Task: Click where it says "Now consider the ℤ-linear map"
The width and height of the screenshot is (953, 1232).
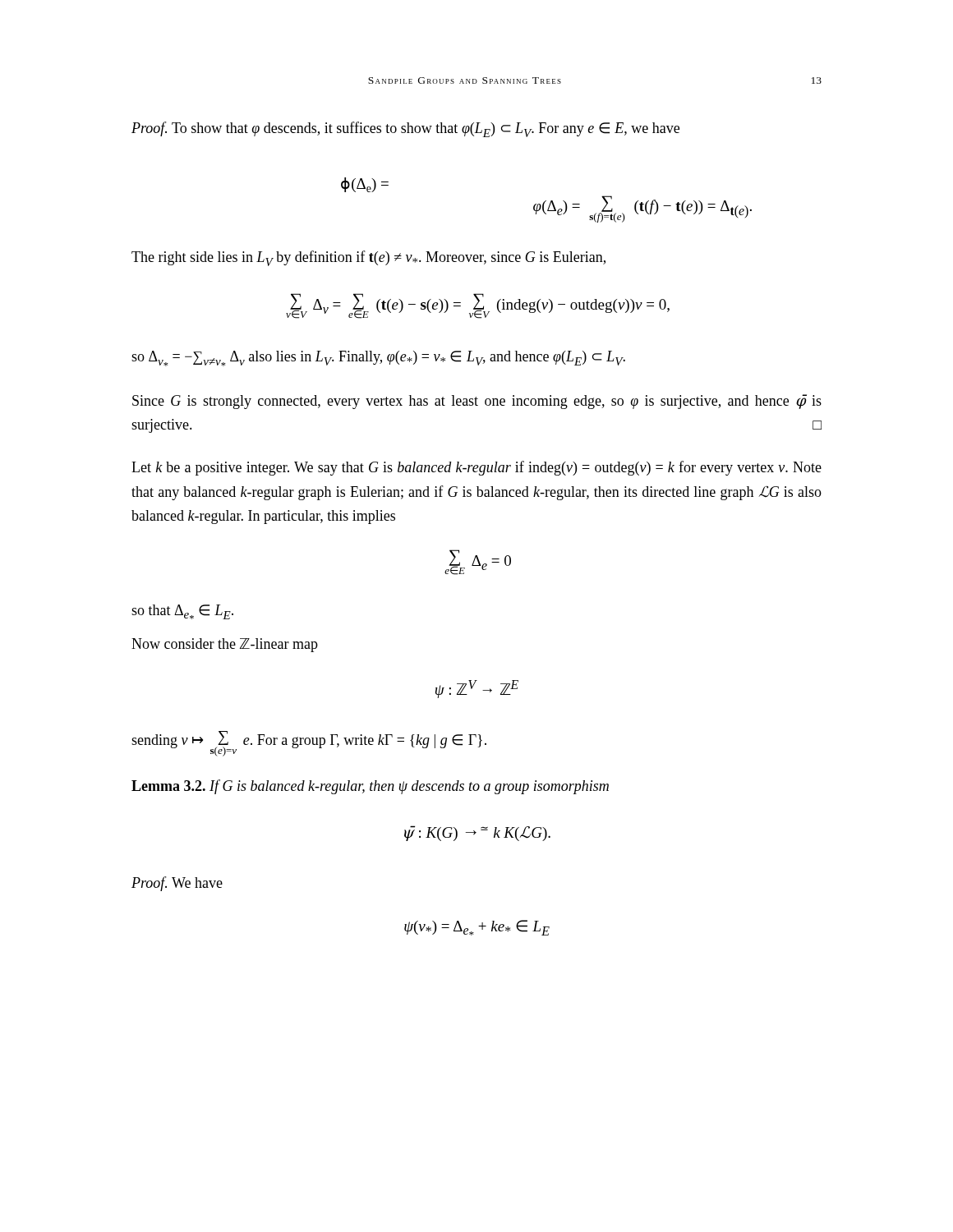Action: point(225,644)
